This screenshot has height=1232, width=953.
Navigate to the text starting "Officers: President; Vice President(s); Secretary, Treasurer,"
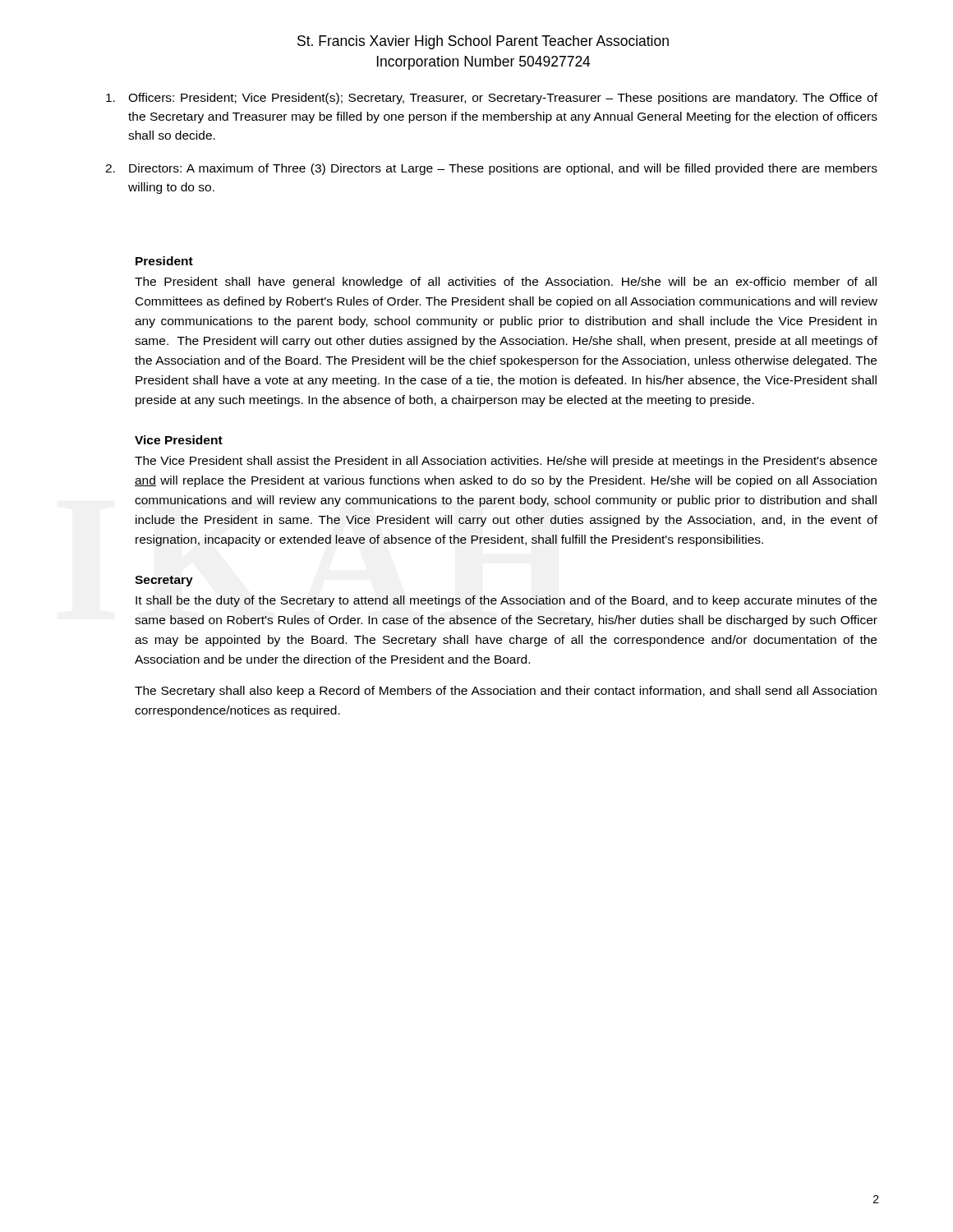(x=491, y=116)
